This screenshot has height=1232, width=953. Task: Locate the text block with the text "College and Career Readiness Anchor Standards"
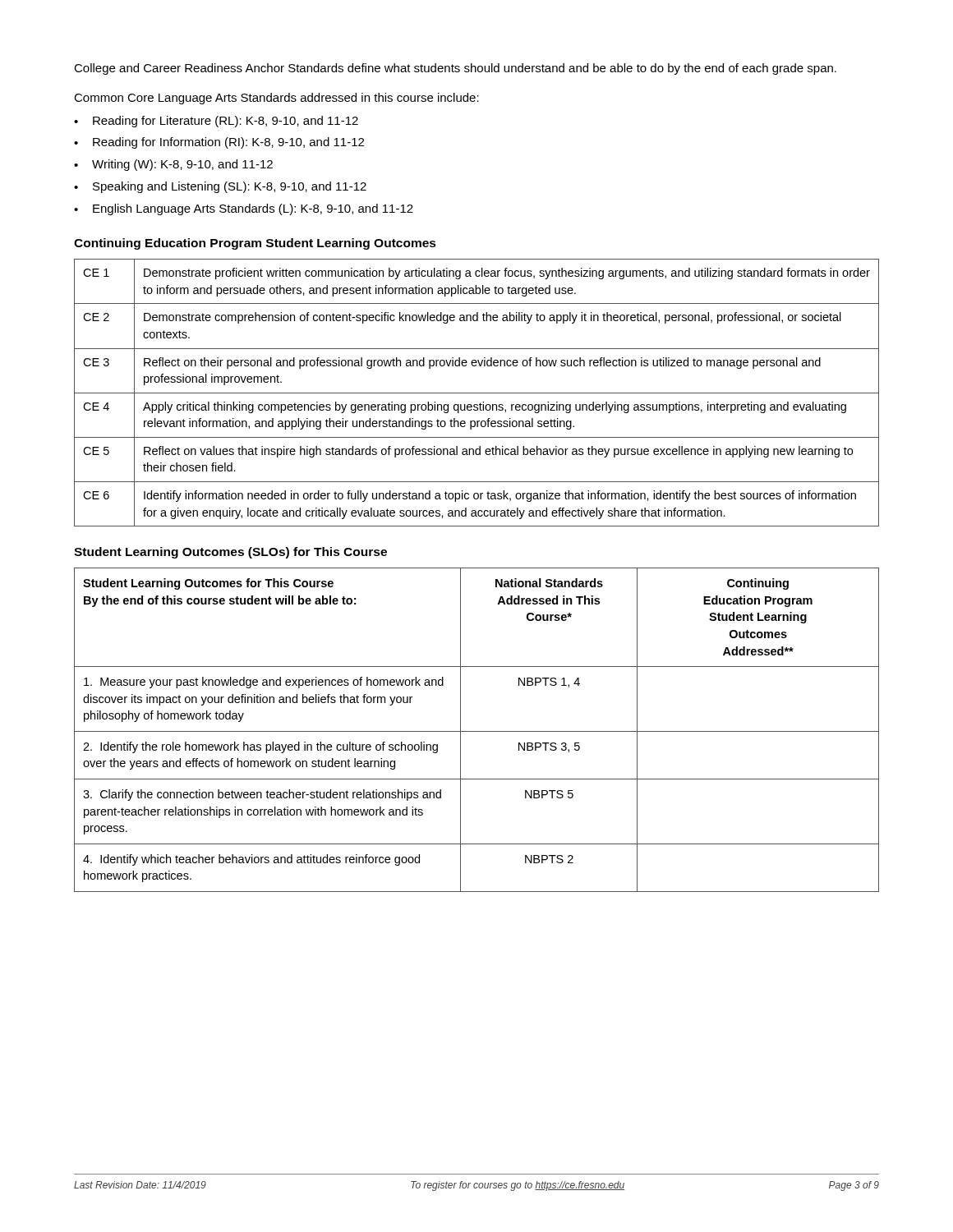tap(456, 68)
